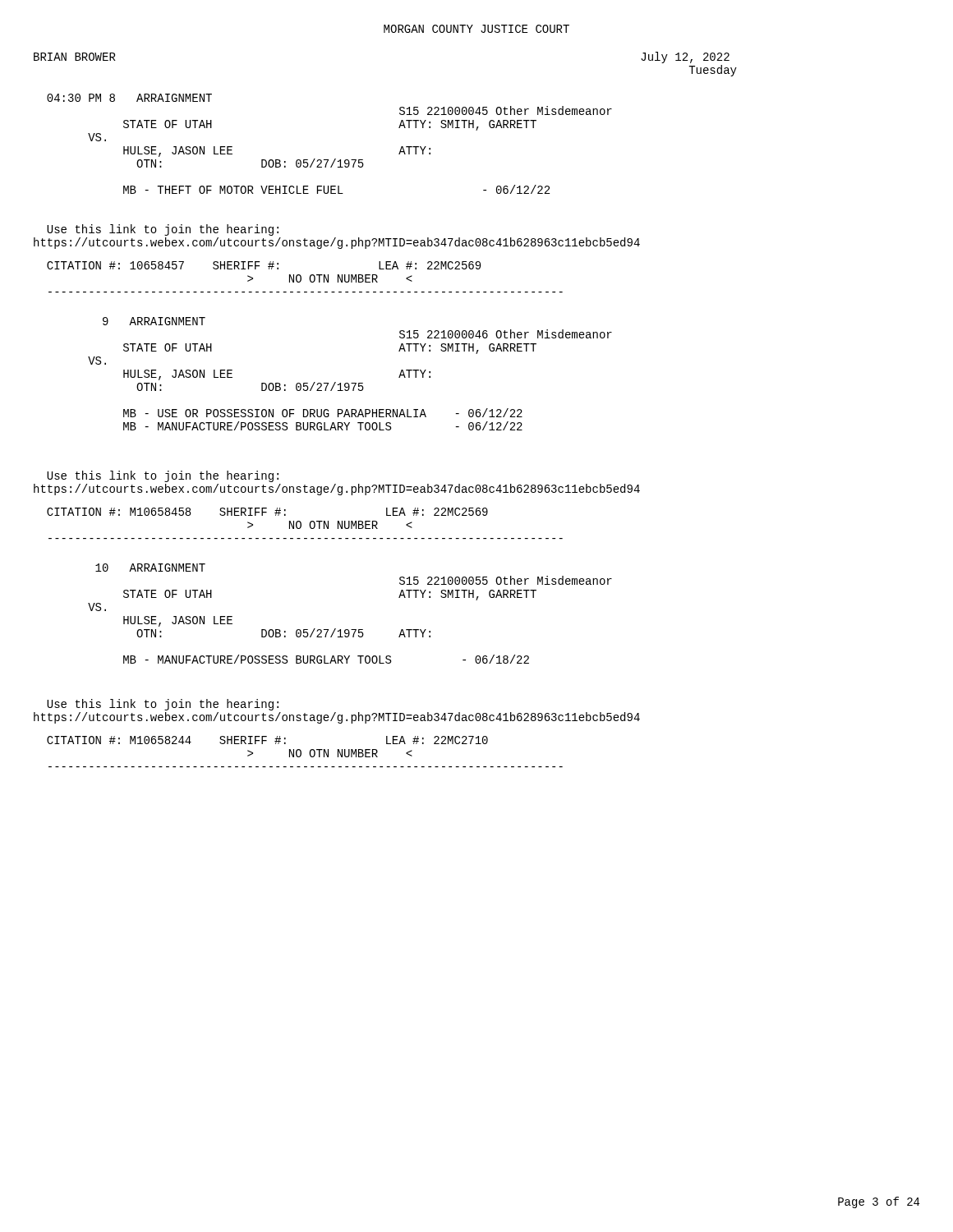The image size is (953, 1232).
Task: Click on the text block starting "04:30 PM 8"
Action: pos(78,97)
